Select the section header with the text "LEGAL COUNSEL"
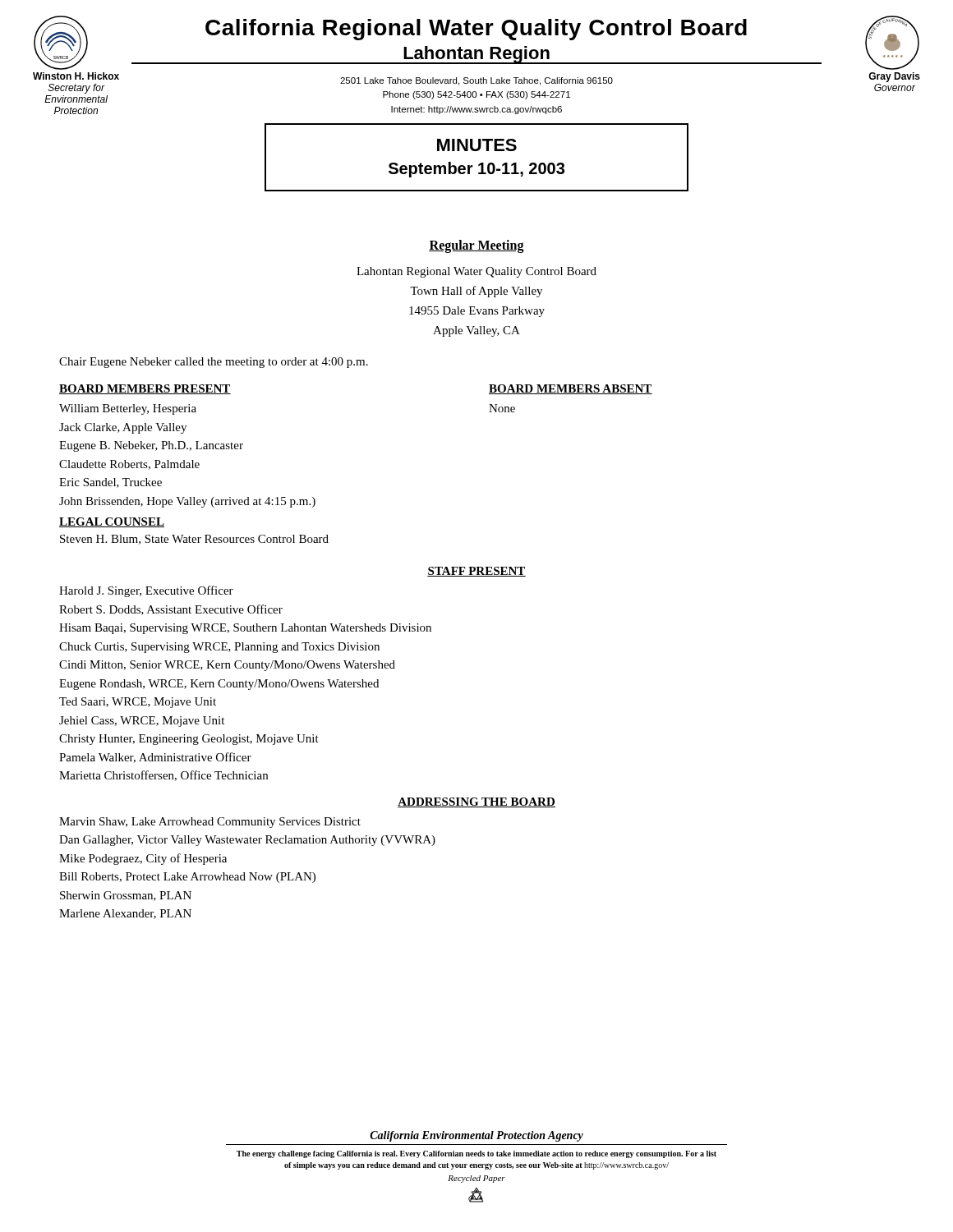 112,522
